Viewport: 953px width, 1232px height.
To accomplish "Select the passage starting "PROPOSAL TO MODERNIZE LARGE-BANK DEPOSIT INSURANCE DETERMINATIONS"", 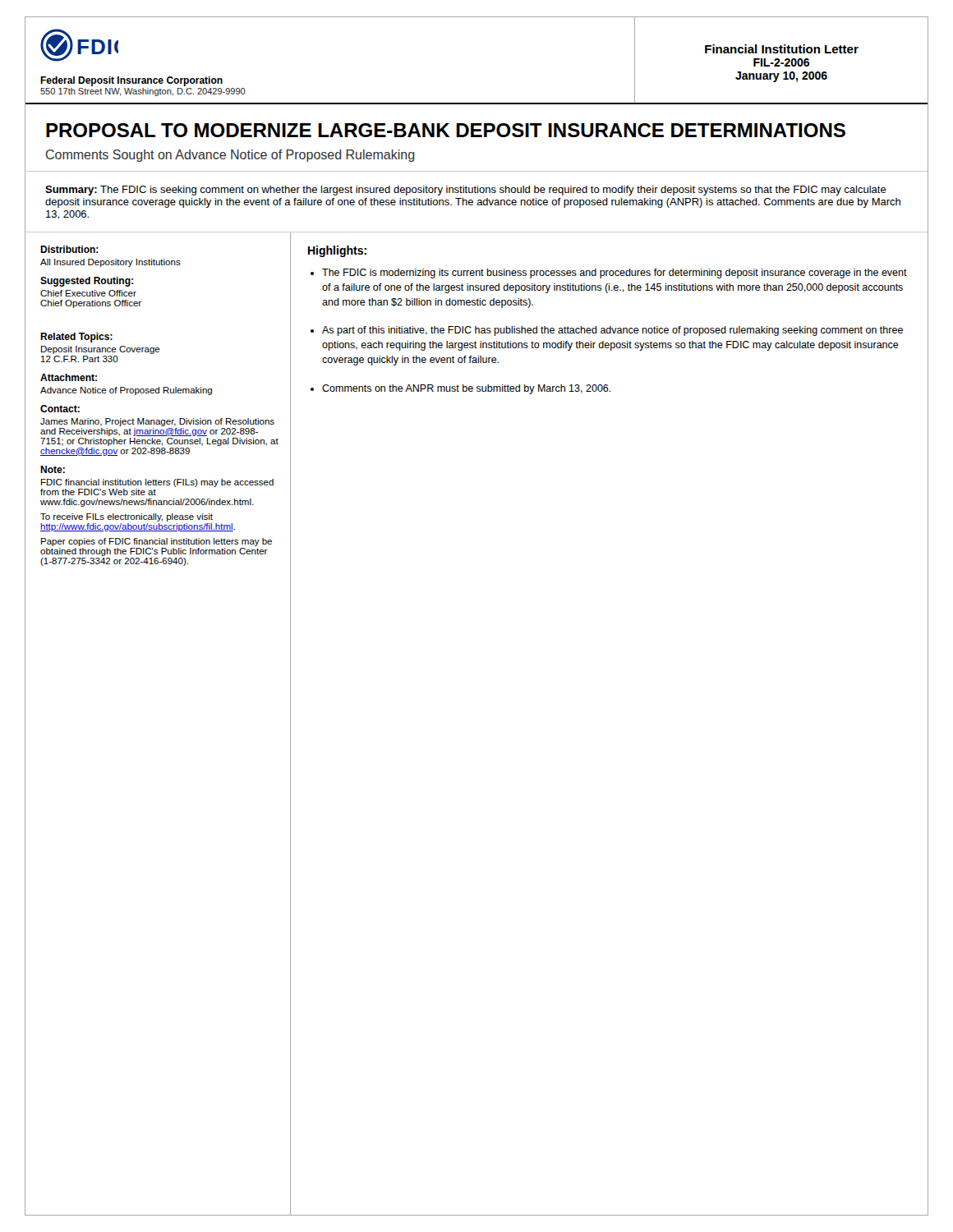I will pos(446,130).
